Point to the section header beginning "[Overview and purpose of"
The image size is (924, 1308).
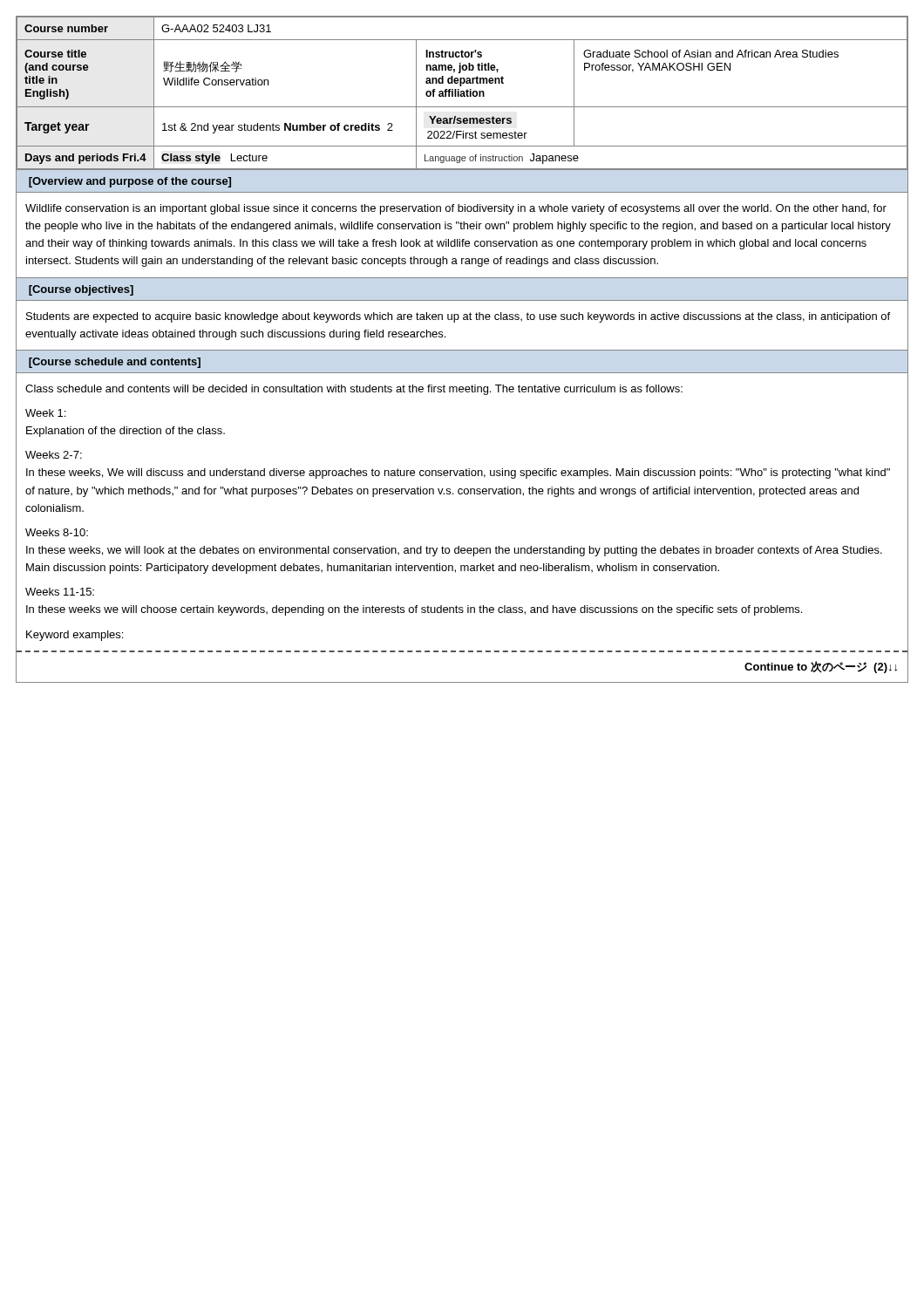(129, 181)
